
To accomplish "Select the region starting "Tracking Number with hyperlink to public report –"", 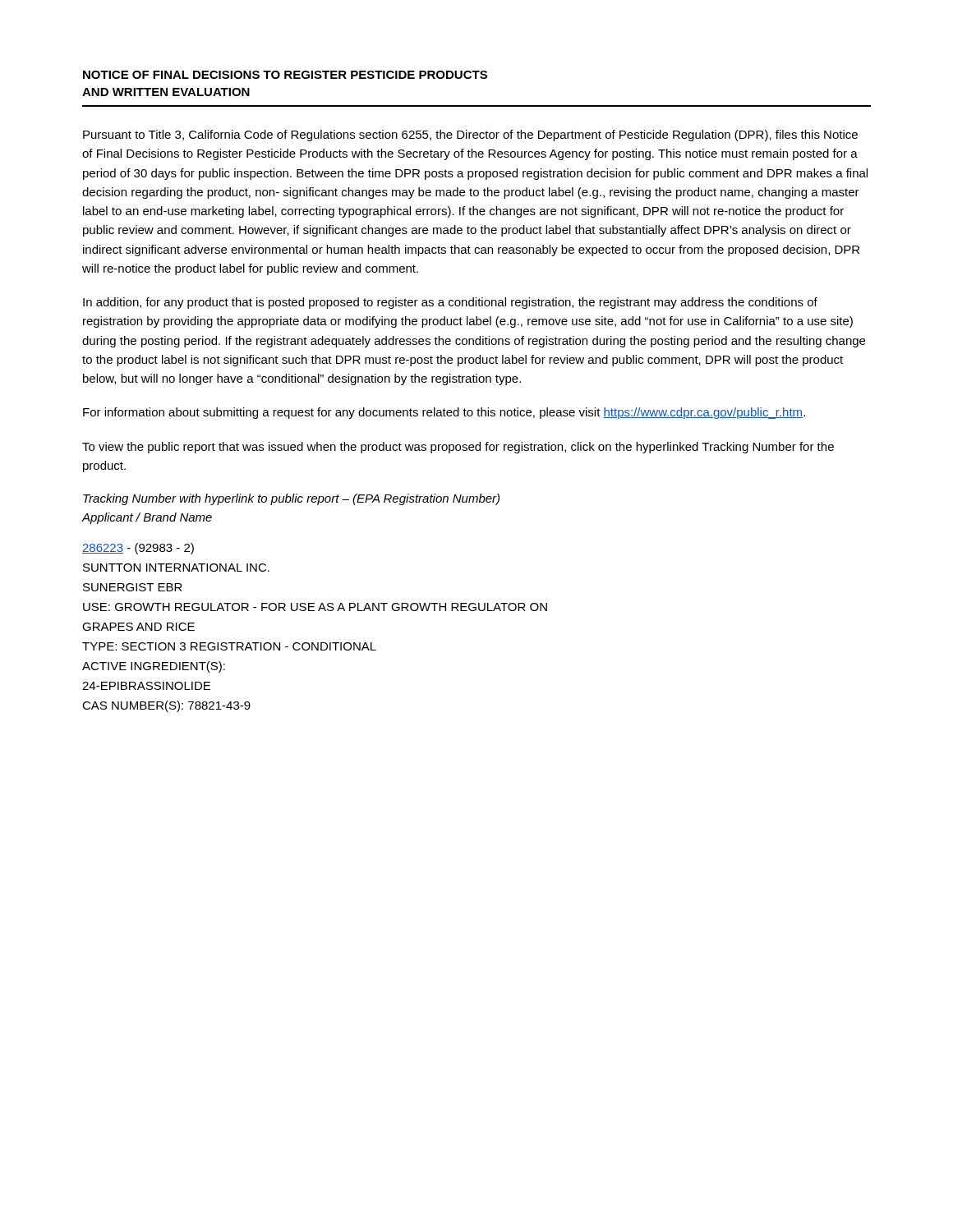I will tap(291, 507).
